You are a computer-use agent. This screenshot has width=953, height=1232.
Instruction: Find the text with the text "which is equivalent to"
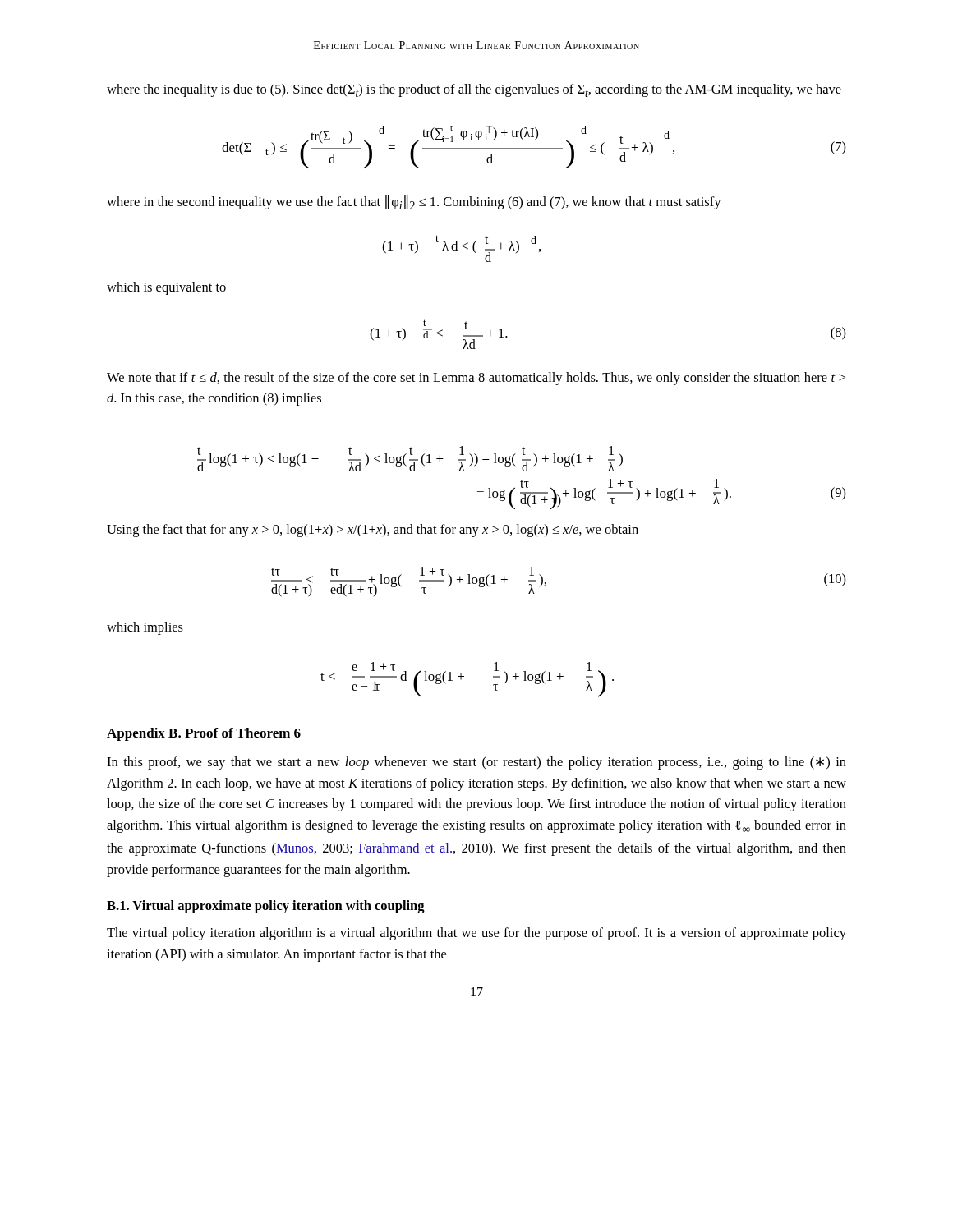[166, 287]
